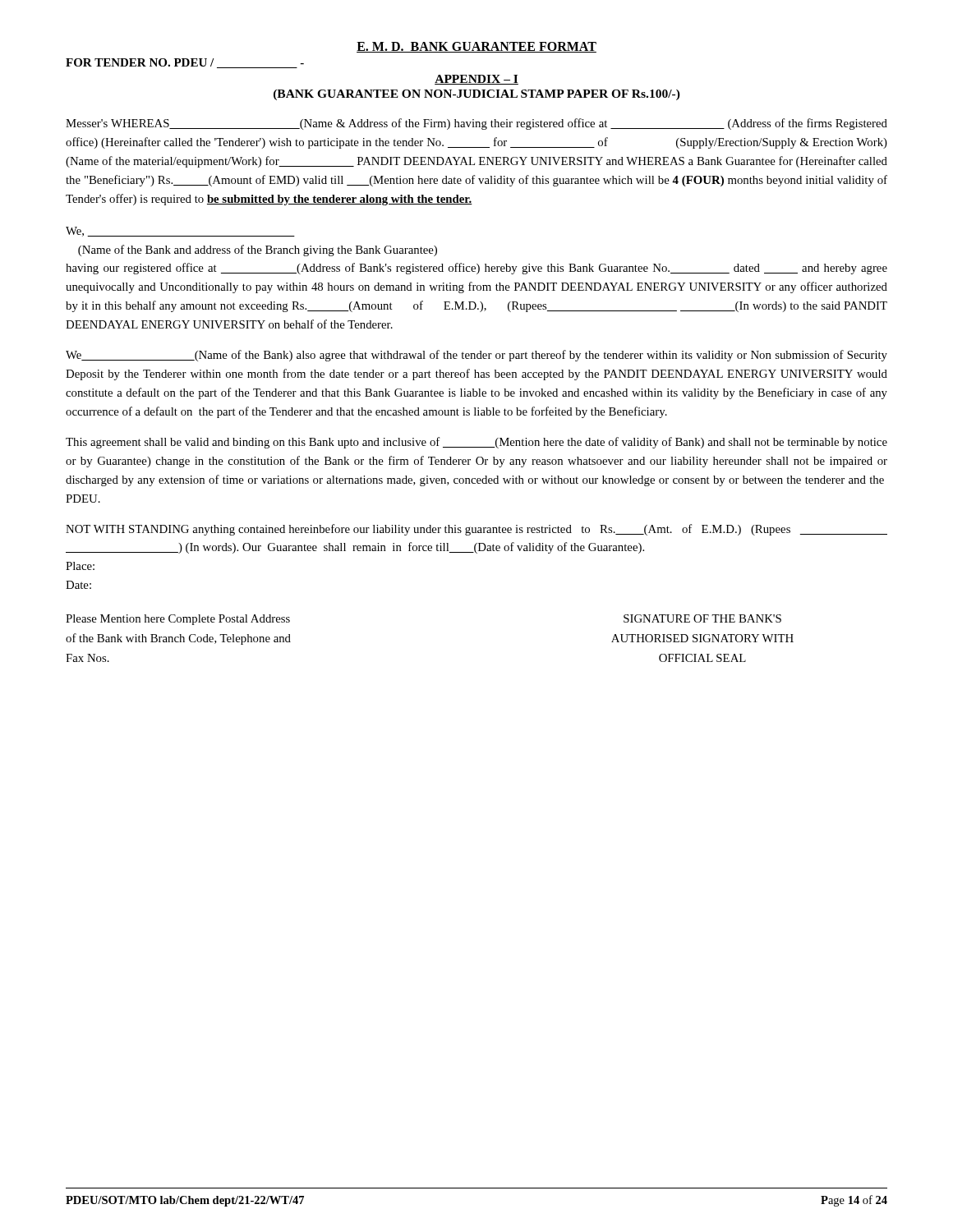This screenshot has height=1232, width=953.
Task: Navigate to the block starting "FOR TENDER NO. PDEU / -"
Action: tap(185, 62)
